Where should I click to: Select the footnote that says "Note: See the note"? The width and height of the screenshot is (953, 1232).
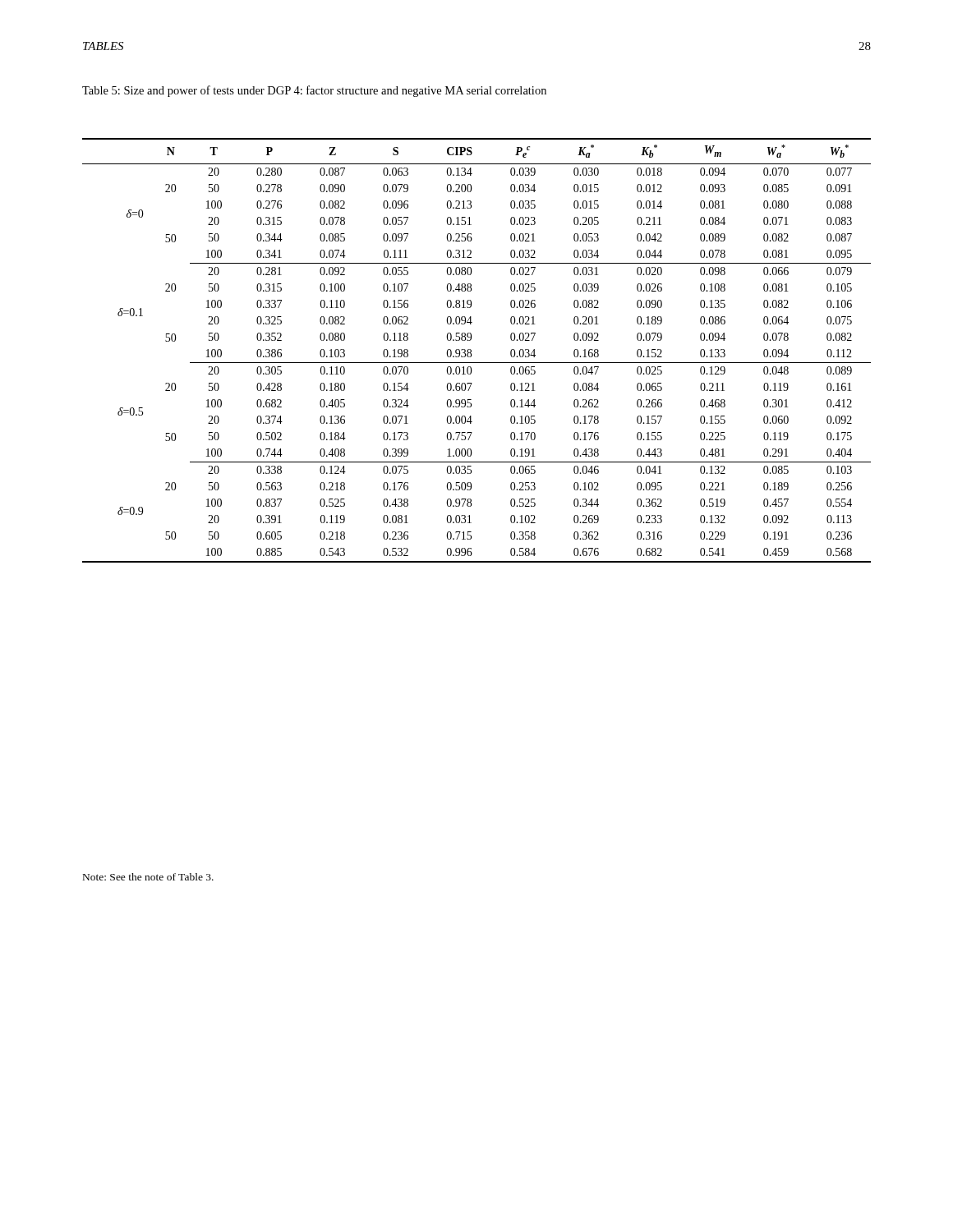click(148, 877)
